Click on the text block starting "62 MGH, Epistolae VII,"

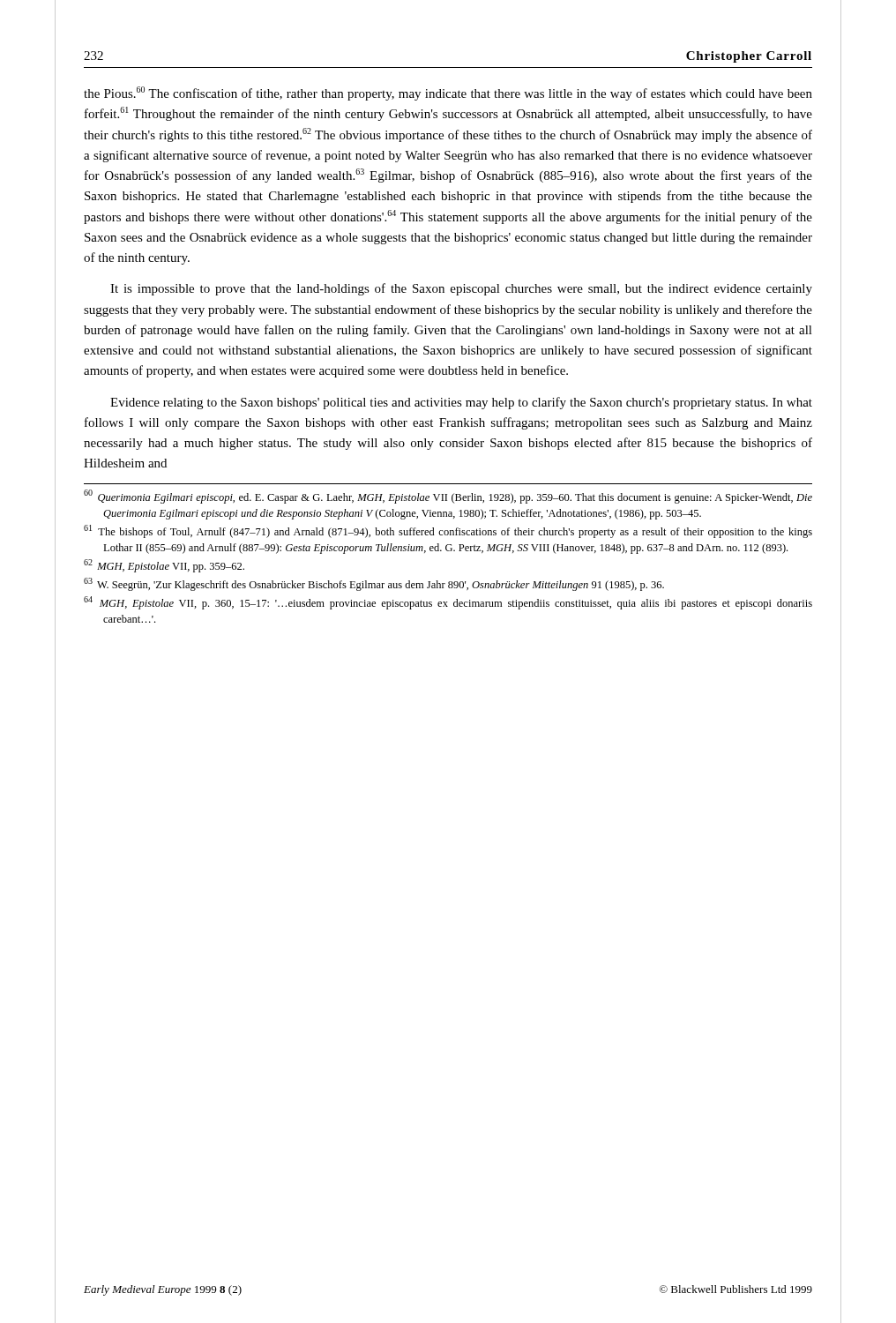coord(164,565)
